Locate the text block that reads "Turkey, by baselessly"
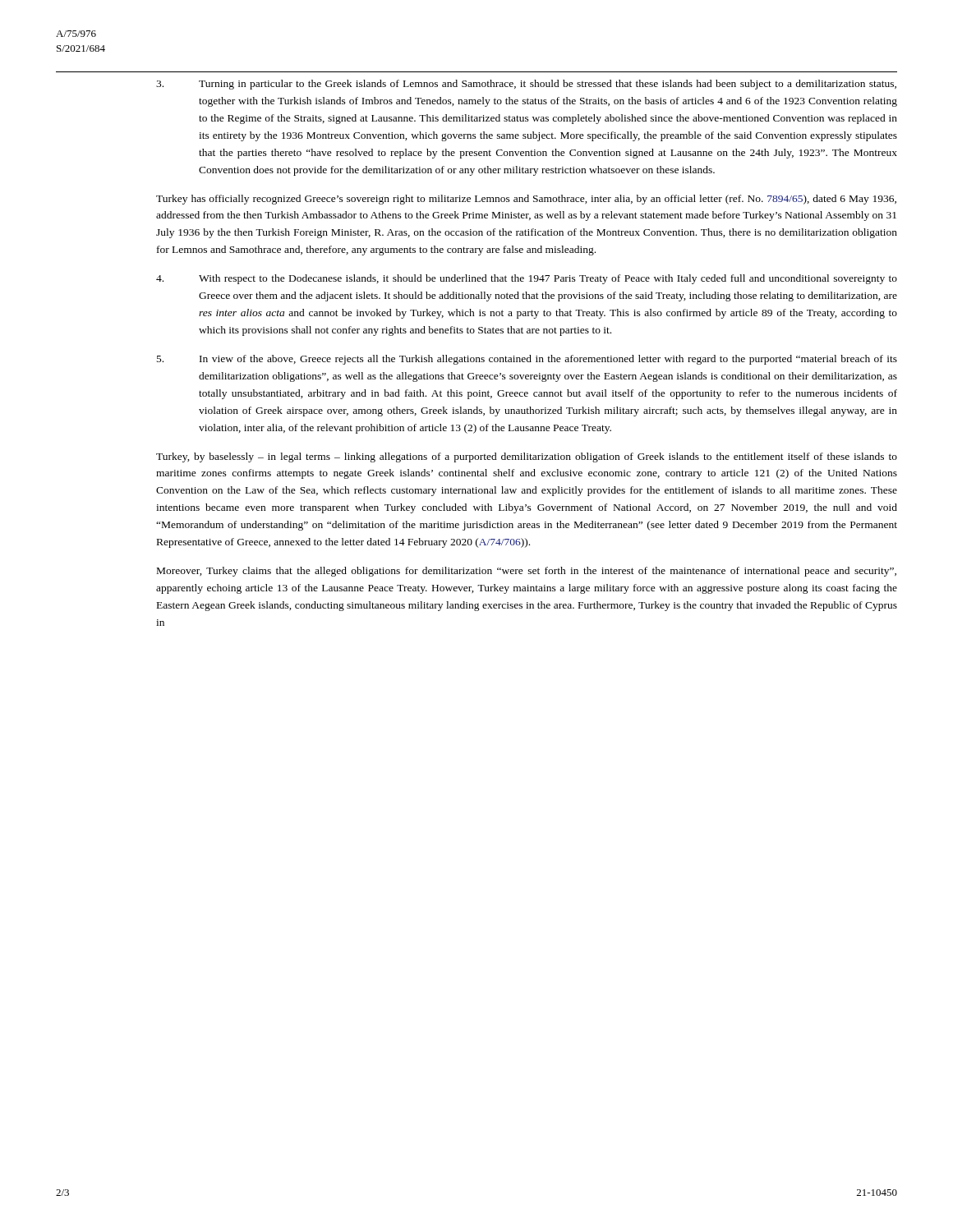Screen dimensions: 1232x953 pyautogui.click(x=527, y=499)
